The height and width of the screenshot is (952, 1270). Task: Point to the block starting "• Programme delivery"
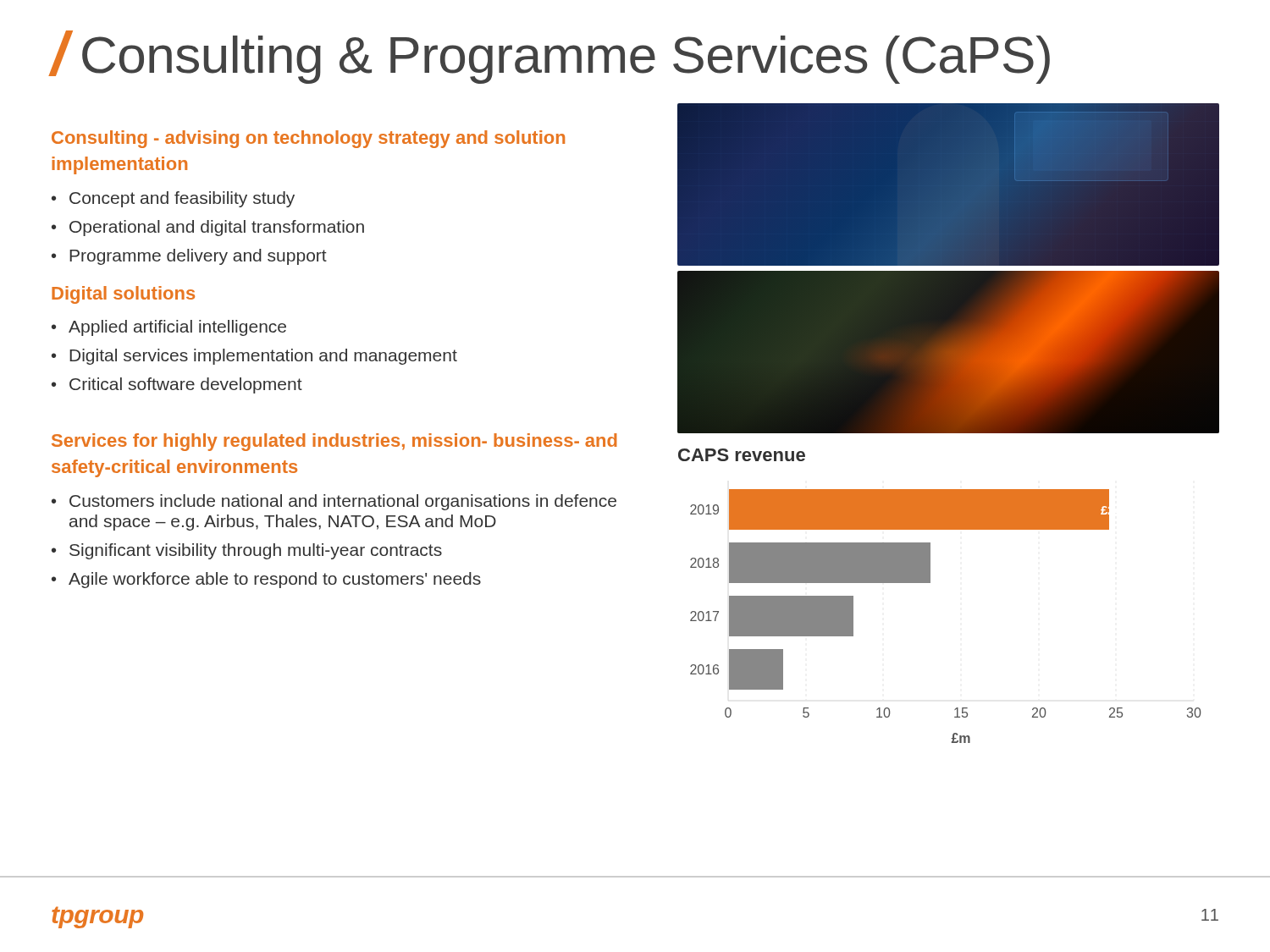click(189, 255)
